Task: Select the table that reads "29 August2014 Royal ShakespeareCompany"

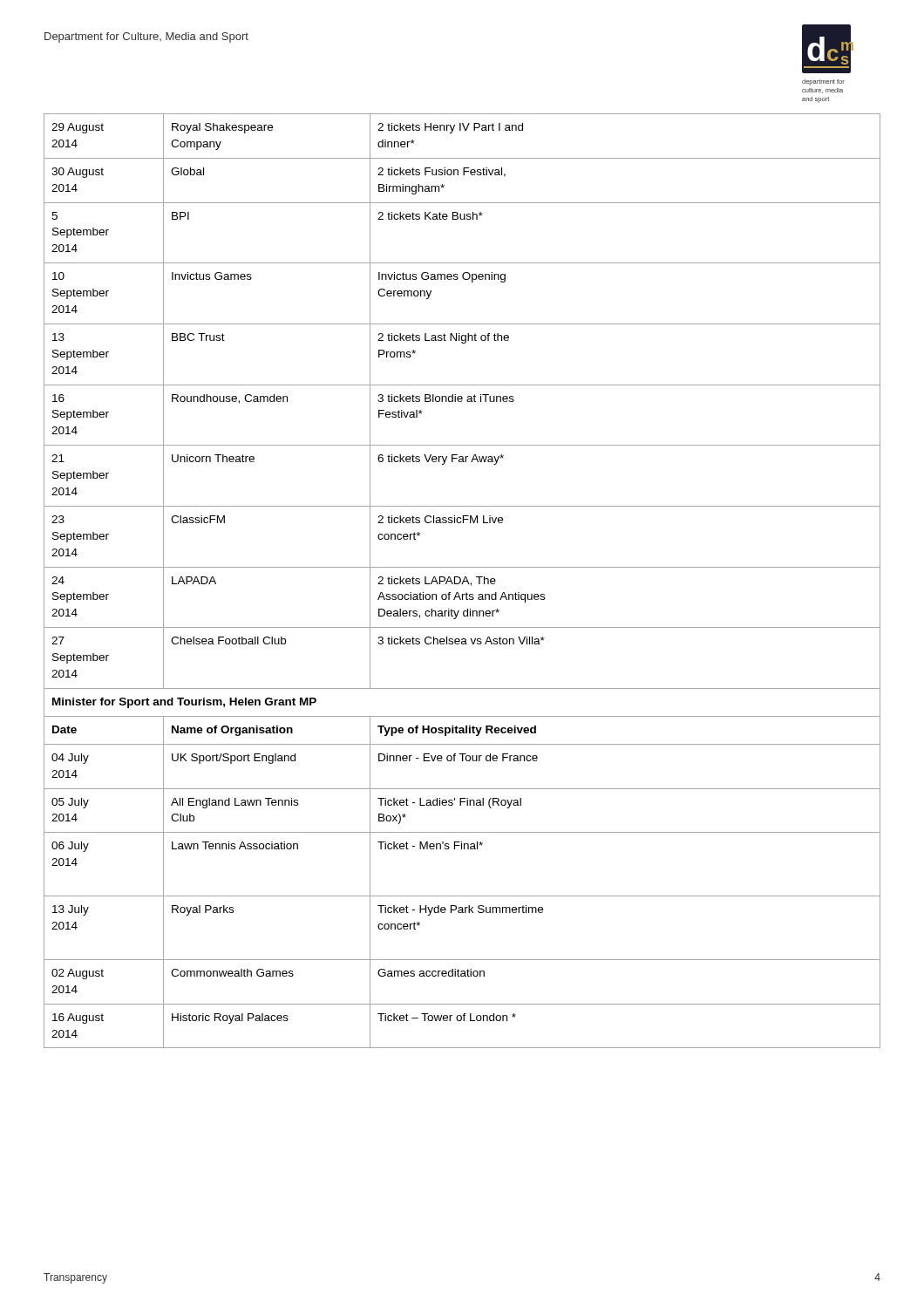Action: pos(462,581)
